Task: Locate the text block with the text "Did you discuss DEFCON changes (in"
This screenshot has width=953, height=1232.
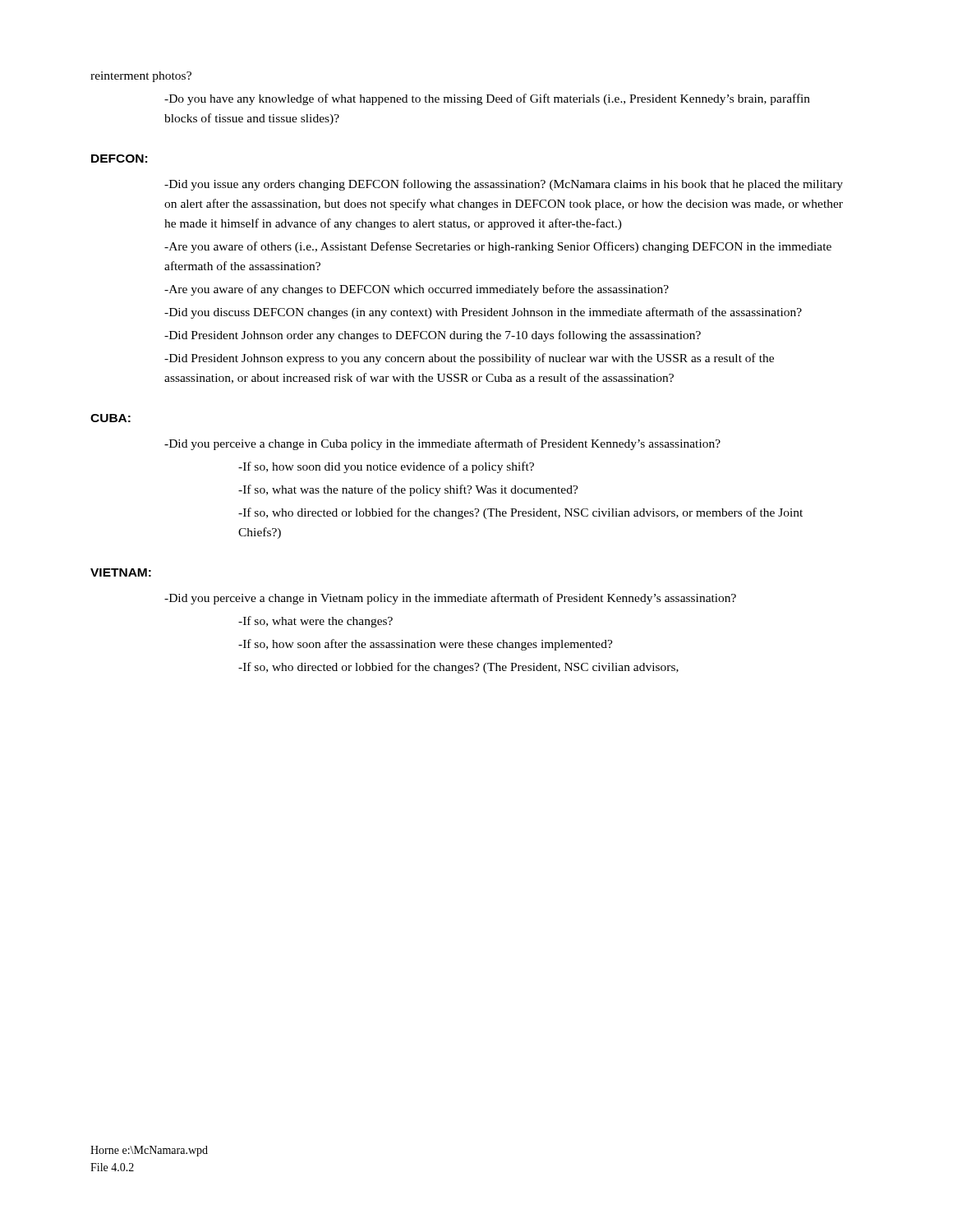Action: tap(483, 312)
